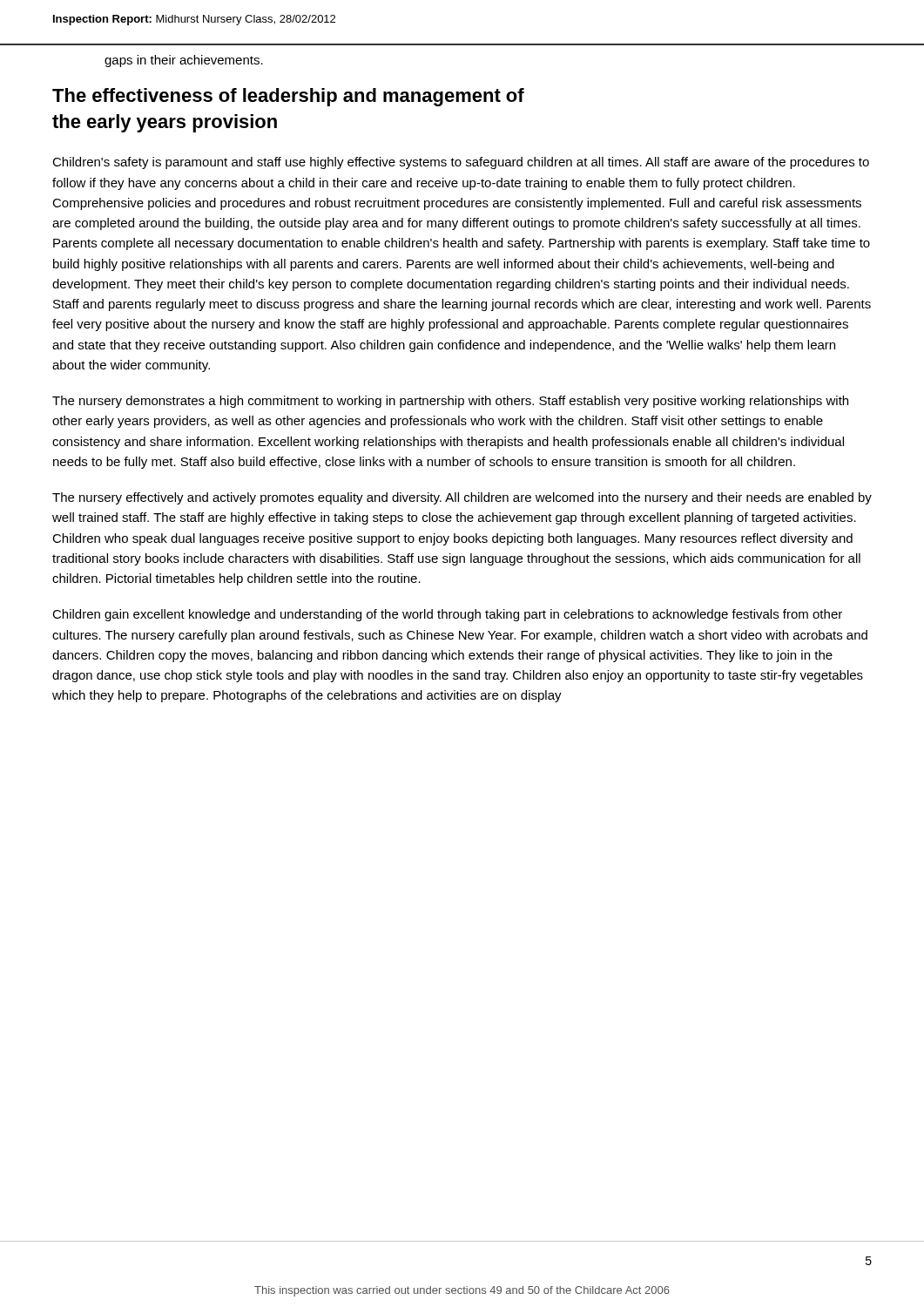Screen dimensions: 1307x924
Task: Locate the block of text that opens with "Children gain excellent"
Action: [x=460, y=655]
